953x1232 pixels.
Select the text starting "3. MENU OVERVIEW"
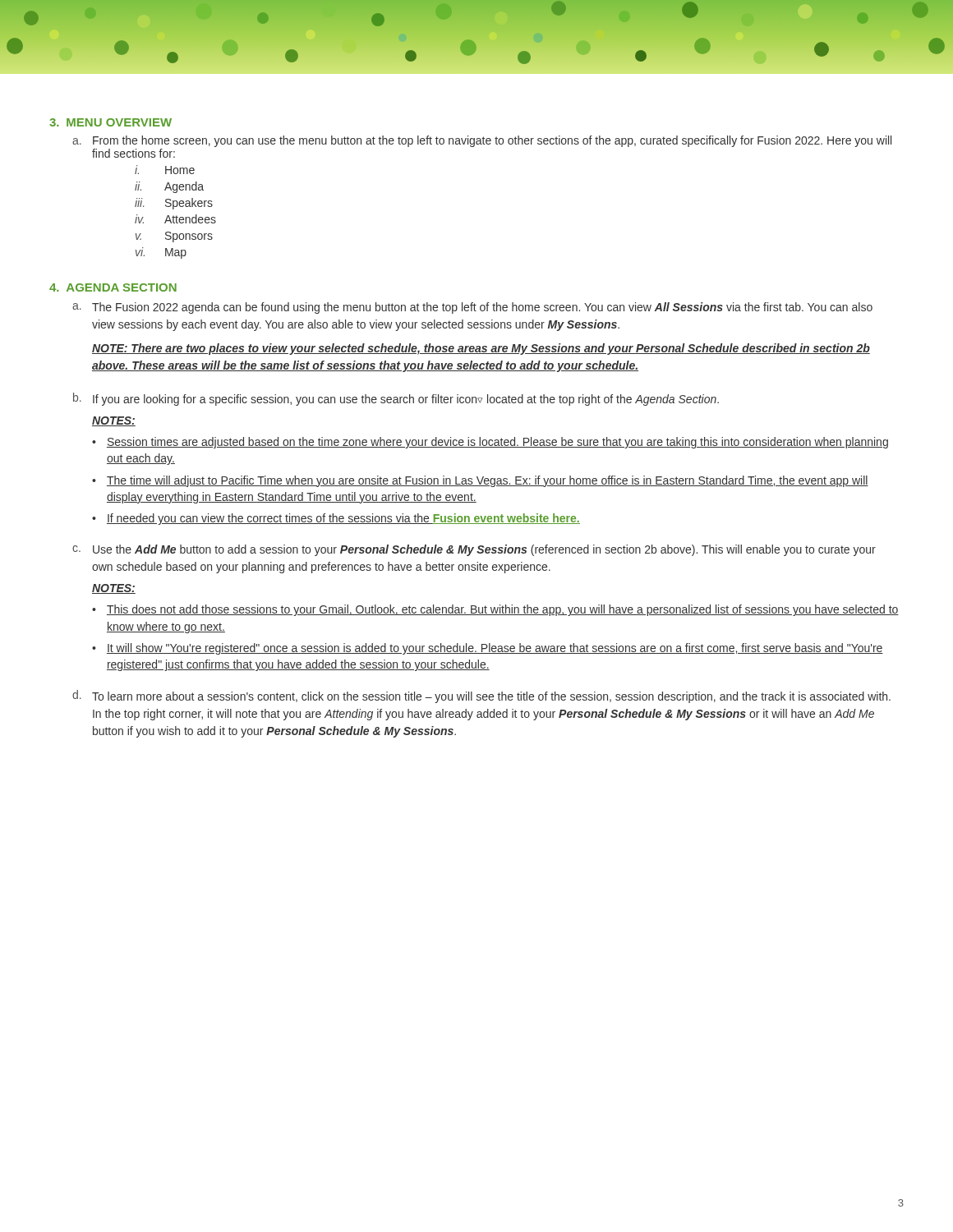[111, 122]
